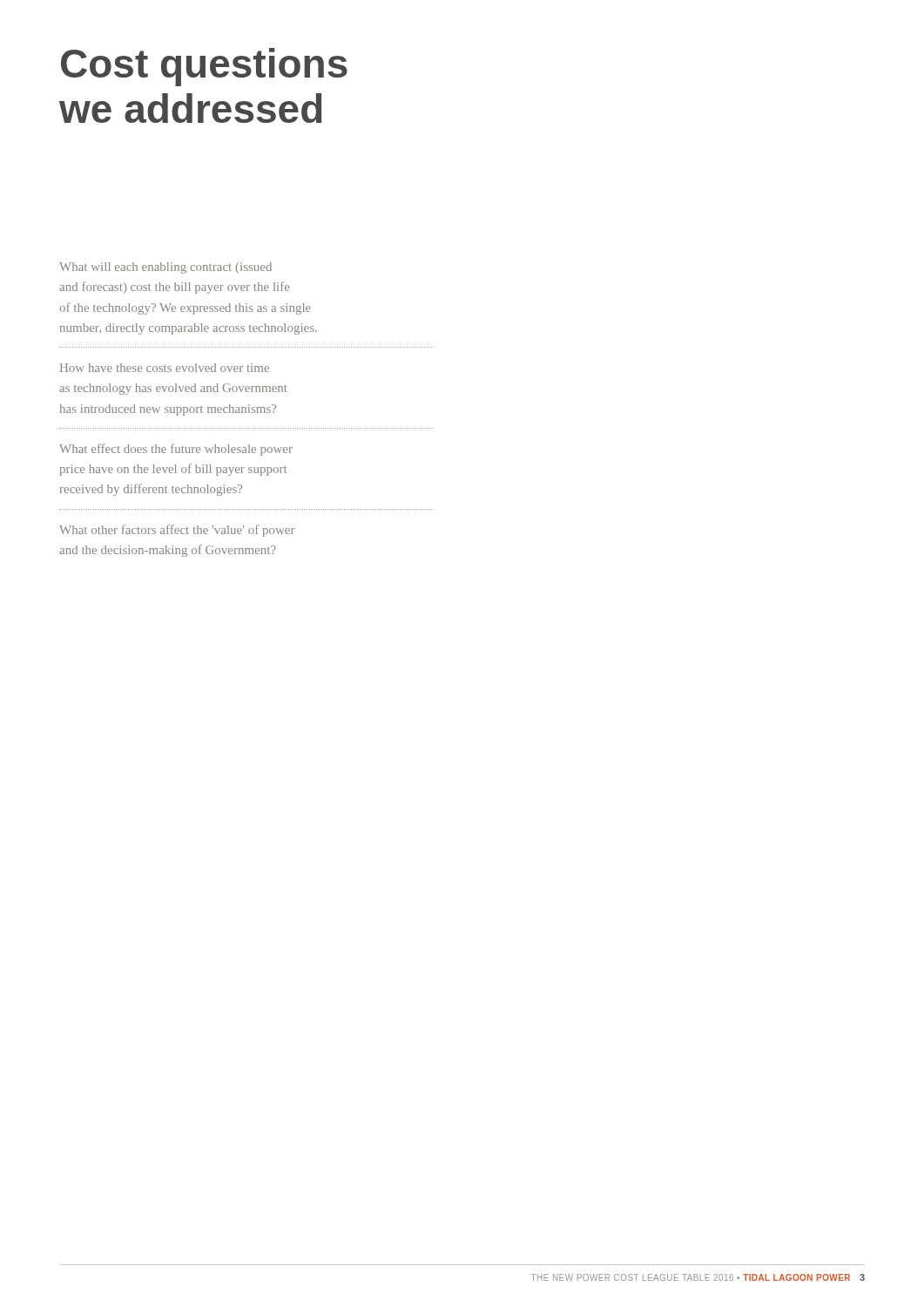Screen dimensions: 1307x924
Task: Locate the text block that says "What other factors affect"
Action: [x=246, y=540]
